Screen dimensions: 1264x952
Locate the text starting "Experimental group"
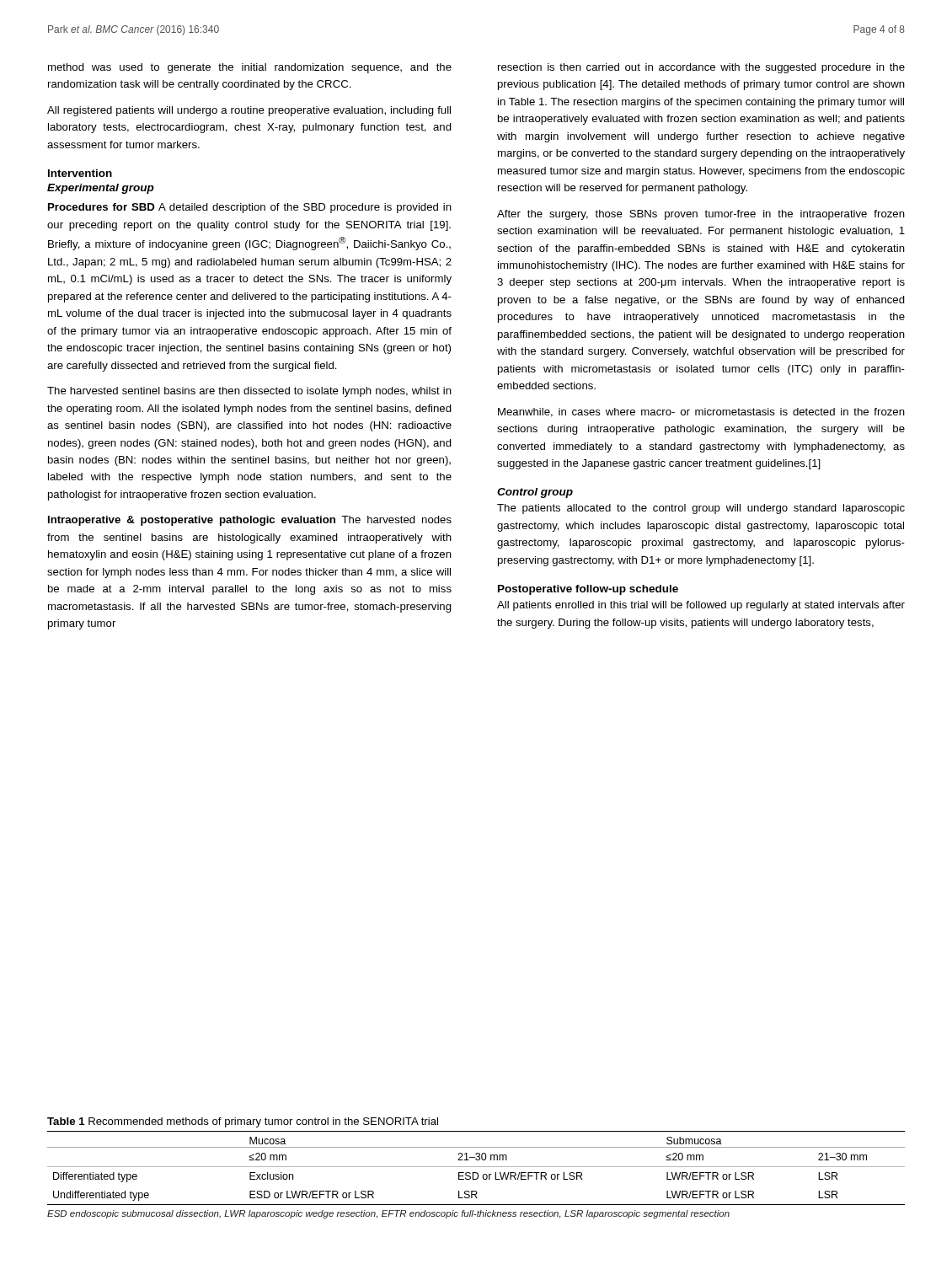click(x=101, y=188)
